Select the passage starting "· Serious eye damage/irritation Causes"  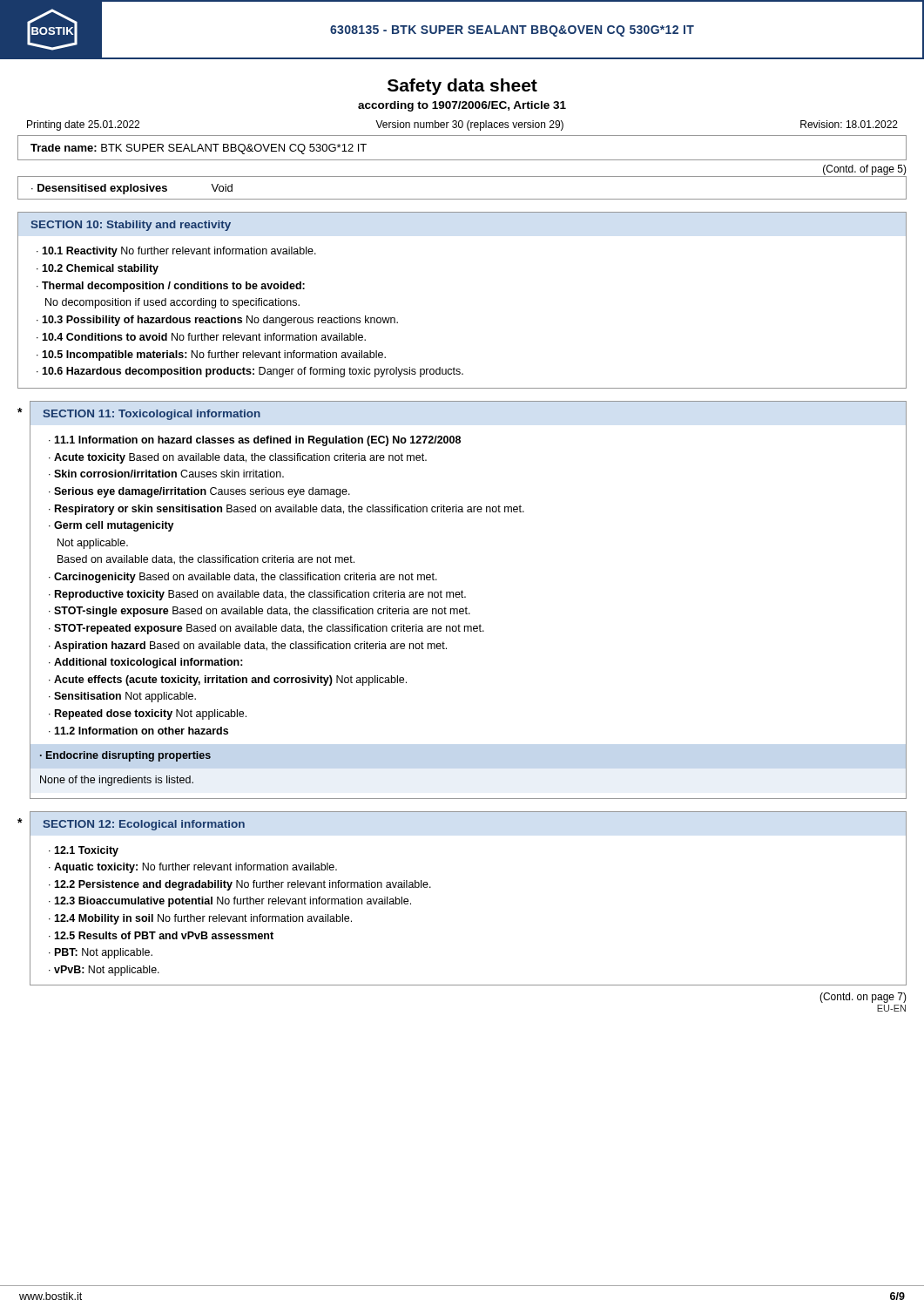point(199,491)
